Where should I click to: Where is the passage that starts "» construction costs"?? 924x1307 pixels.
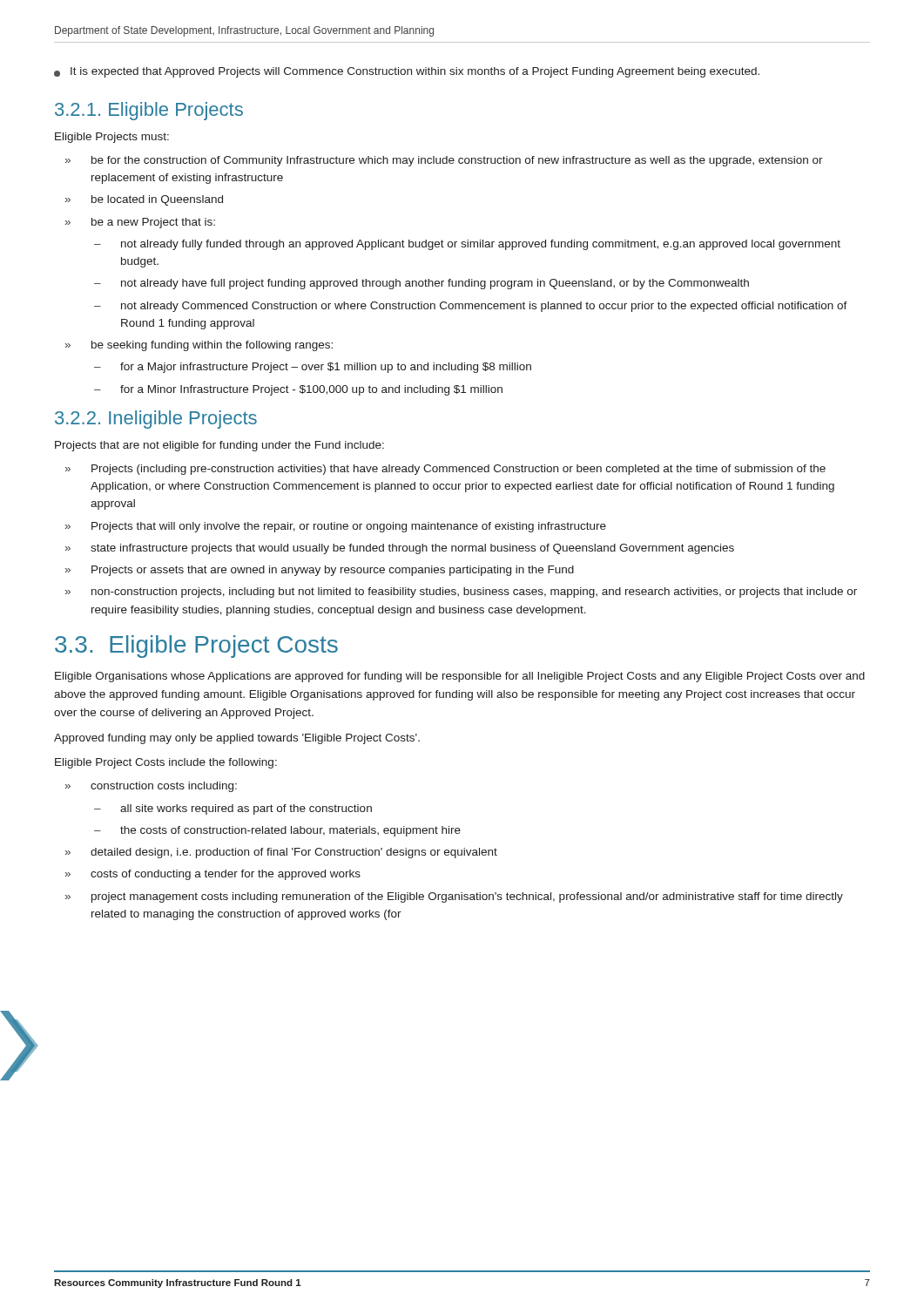pyautogui.click(x=146, y=786)
